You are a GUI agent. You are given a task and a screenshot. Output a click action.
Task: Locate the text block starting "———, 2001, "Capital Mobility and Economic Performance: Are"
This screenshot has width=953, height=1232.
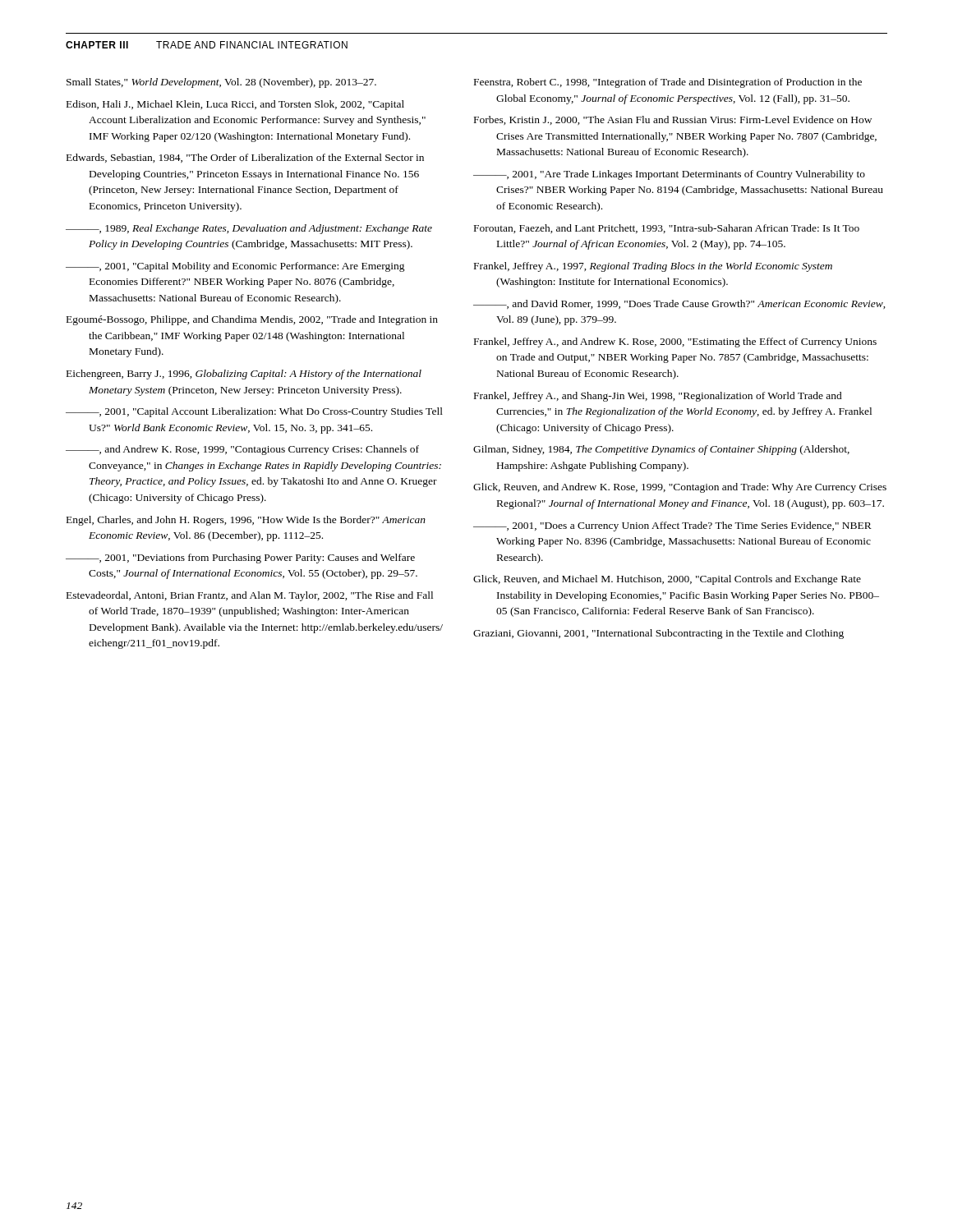point(235,281)
